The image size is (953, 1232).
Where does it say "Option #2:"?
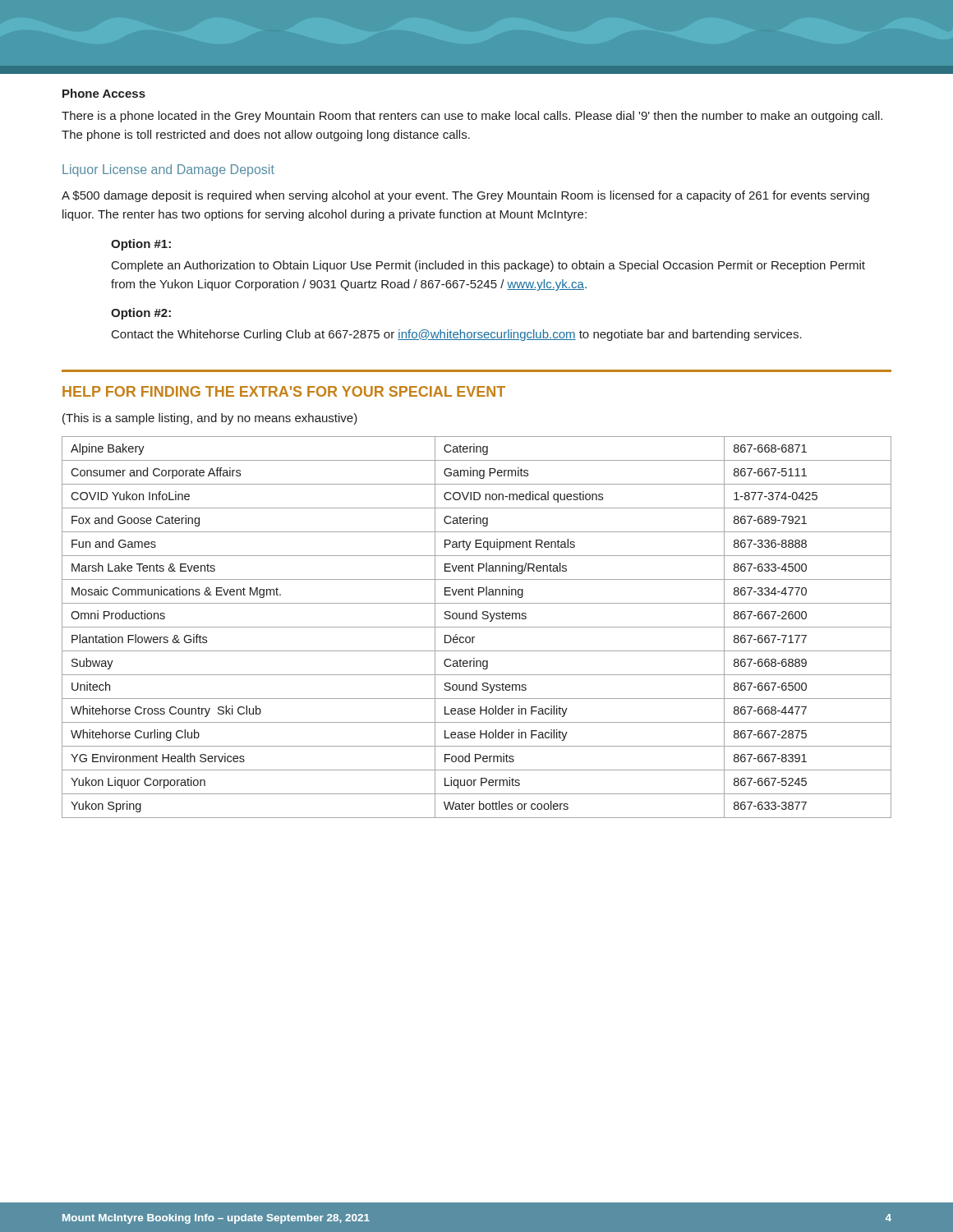click(141, 312)
